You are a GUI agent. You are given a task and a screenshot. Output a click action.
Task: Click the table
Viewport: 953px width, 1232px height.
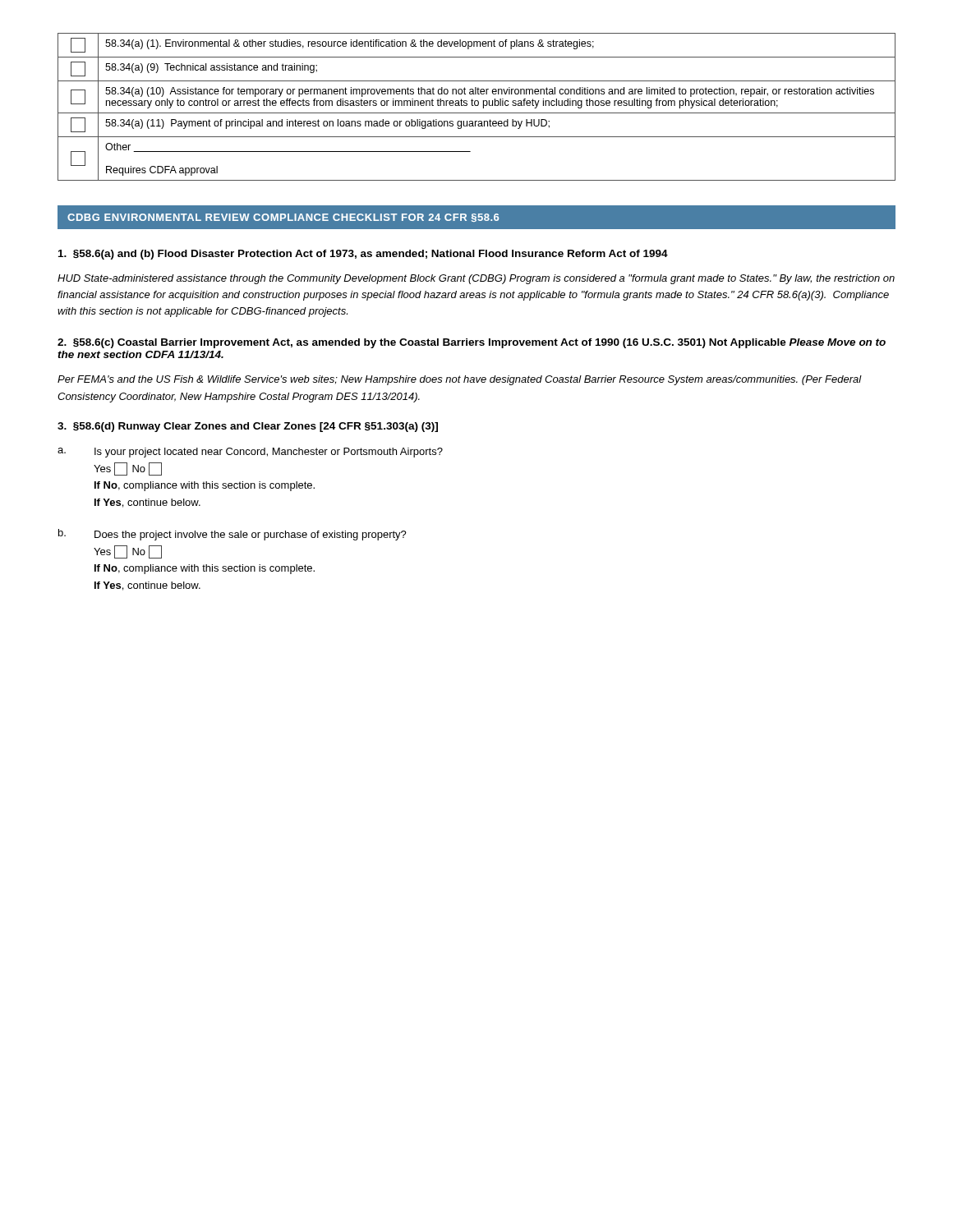[476, 107]
